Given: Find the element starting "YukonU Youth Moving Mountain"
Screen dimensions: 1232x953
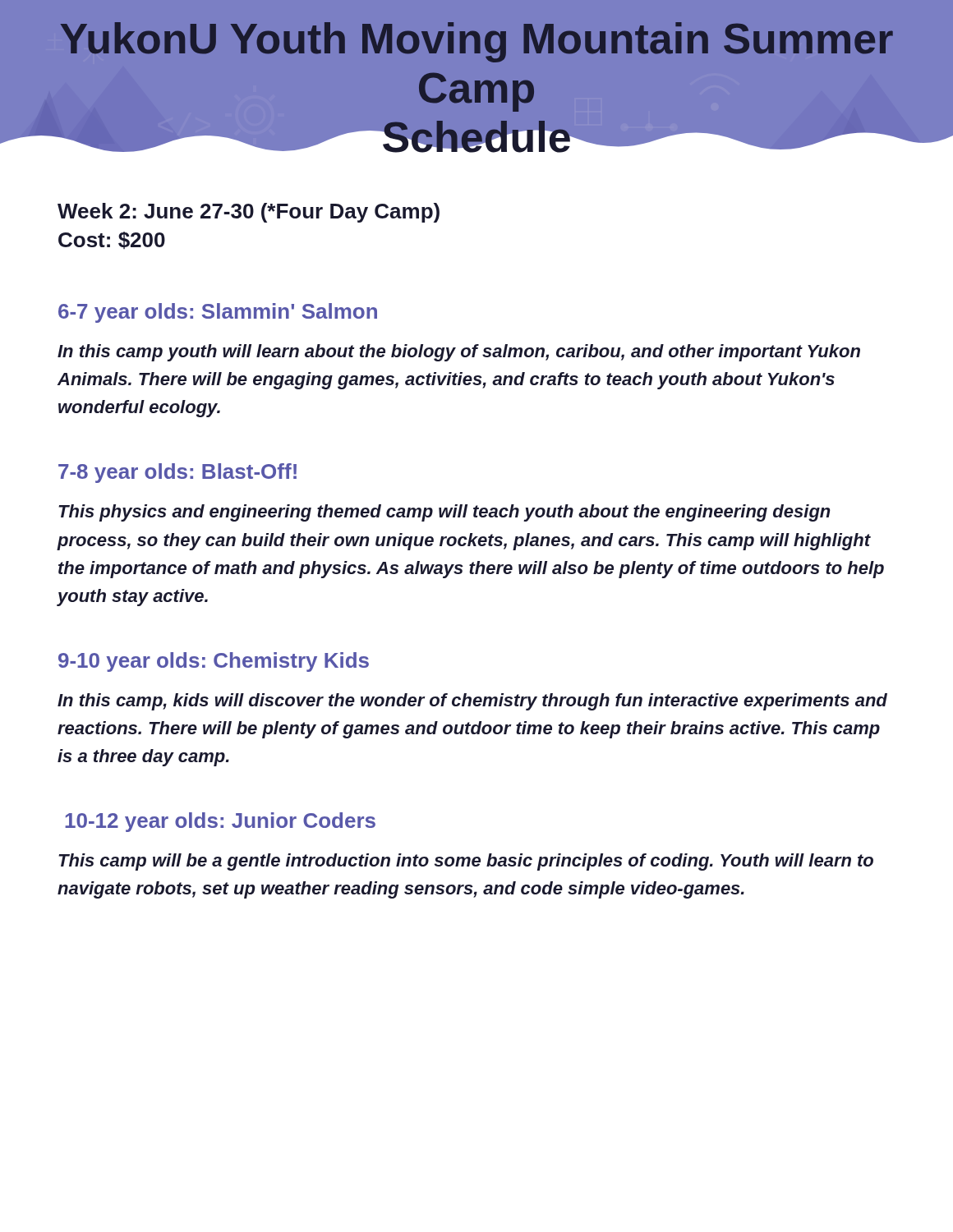Looking at the screenshot, I should tap(476, 88).
